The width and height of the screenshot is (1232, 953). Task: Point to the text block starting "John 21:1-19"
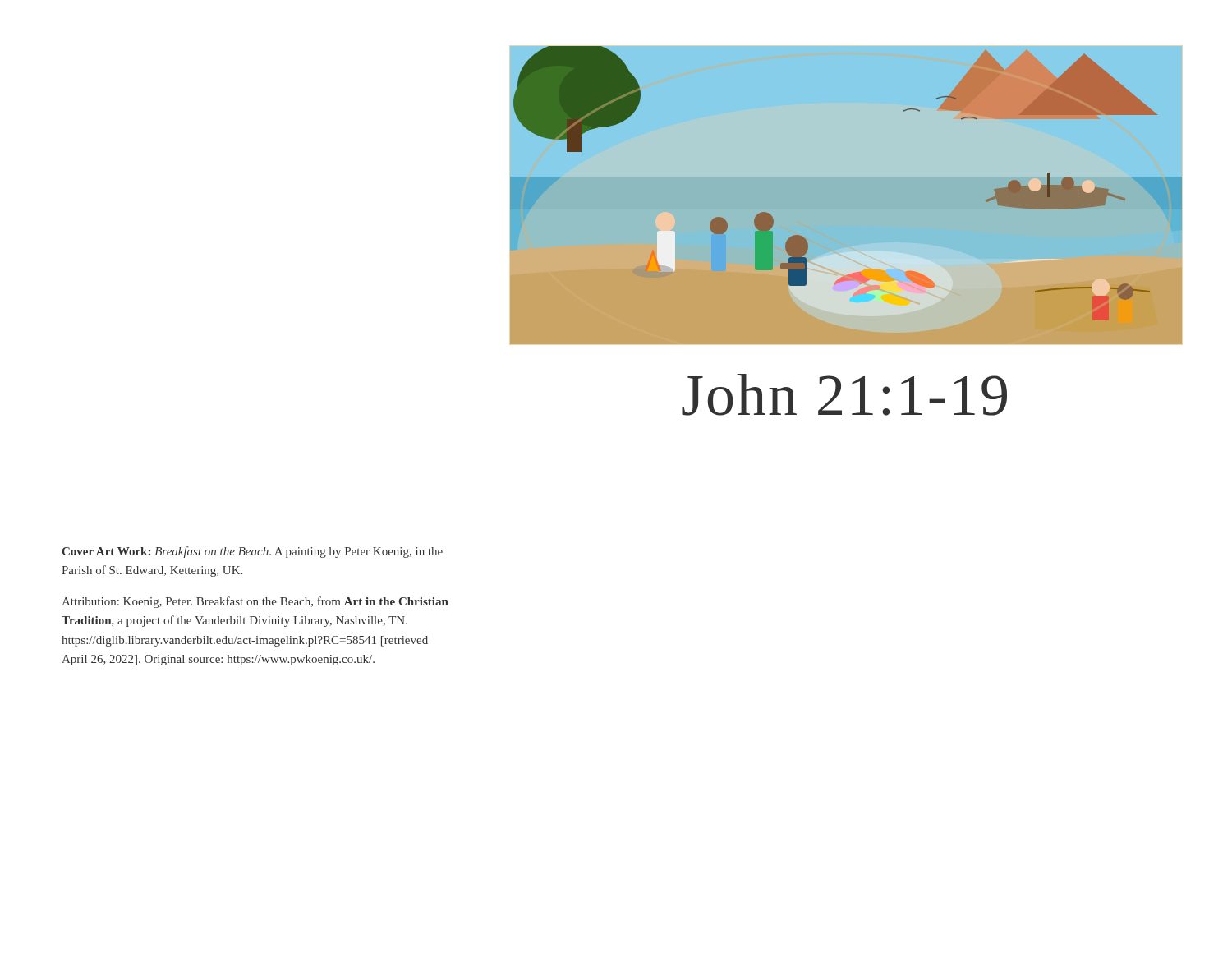[846, 395]
